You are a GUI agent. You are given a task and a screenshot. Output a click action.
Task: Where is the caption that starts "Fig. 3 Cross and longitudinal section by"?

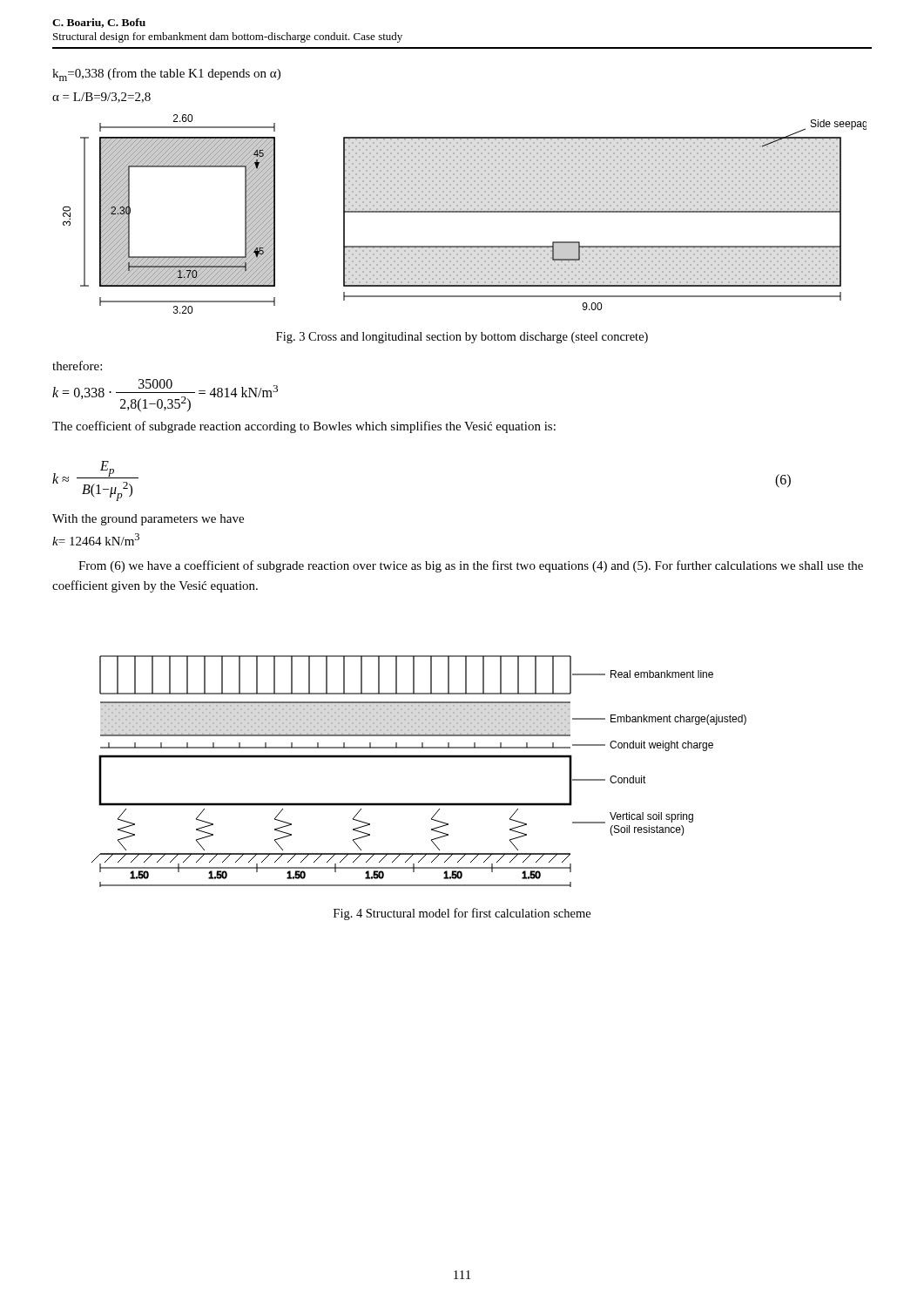[x=462, y=336]
